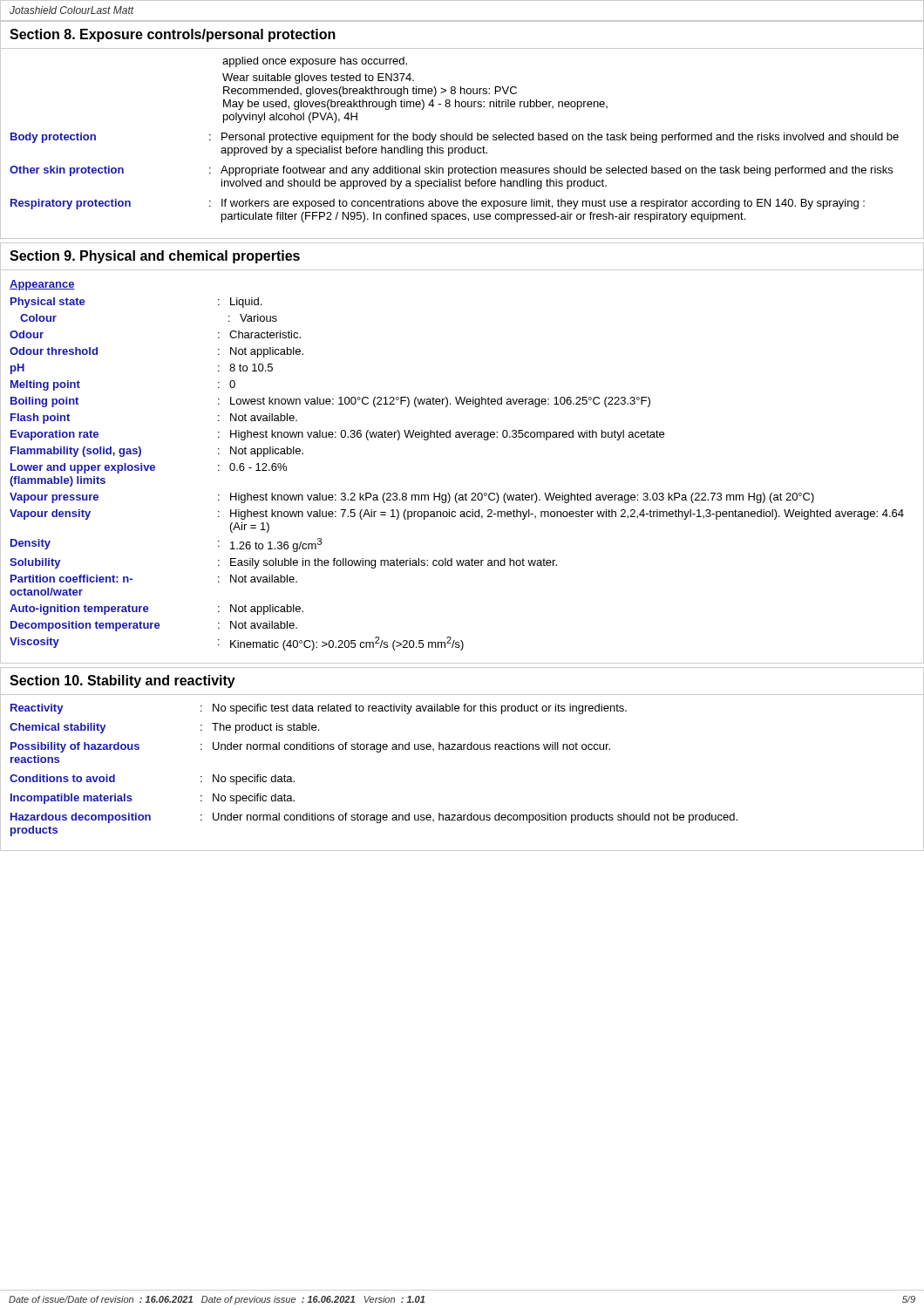
Task: Locate the text block with the text "Possibility of hazardousreactions : Under normal"
Action: coord(462,752)
